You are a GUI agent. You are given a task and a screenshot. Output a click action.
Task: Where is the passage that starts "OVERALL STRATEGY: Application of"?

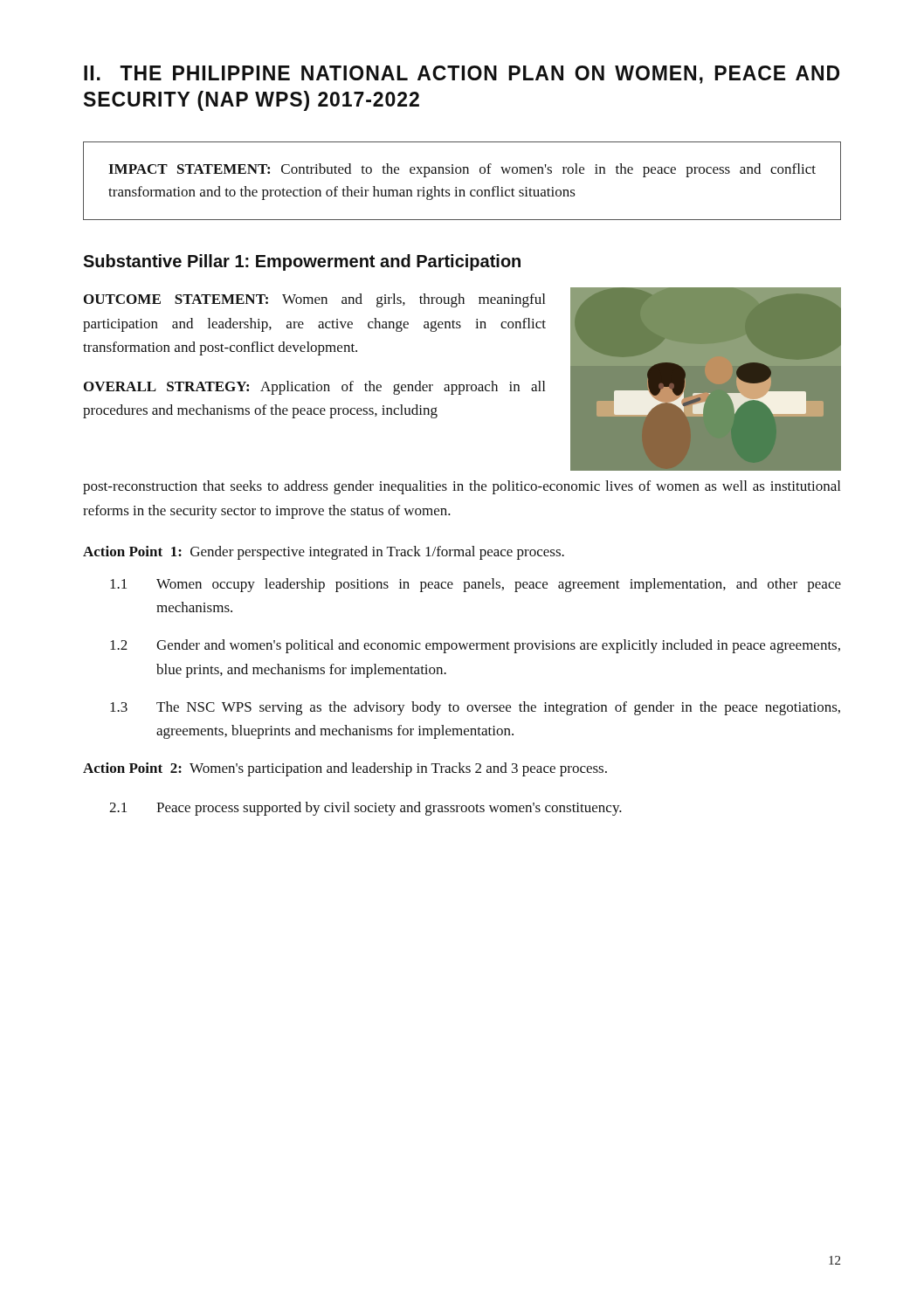point(314,398)
